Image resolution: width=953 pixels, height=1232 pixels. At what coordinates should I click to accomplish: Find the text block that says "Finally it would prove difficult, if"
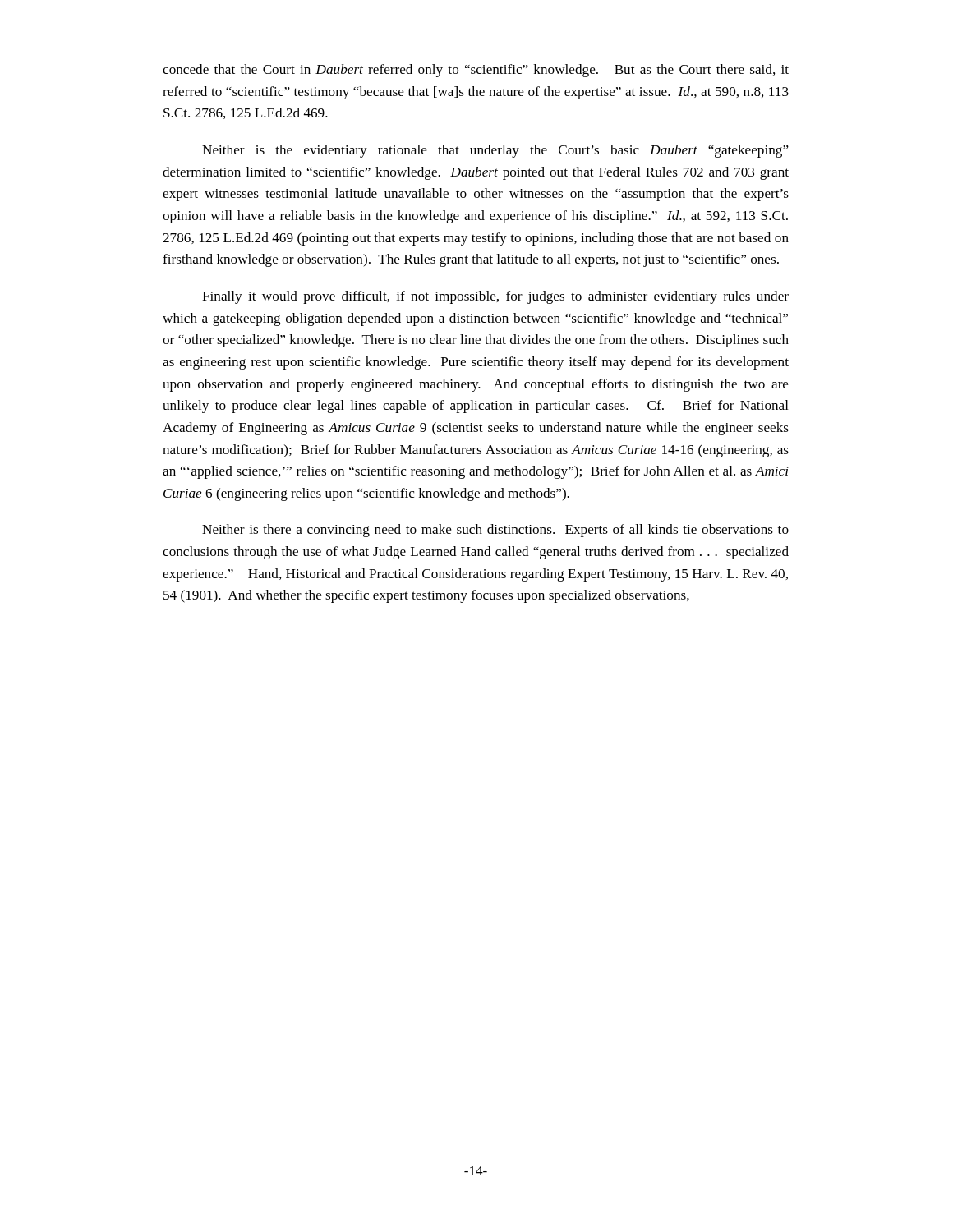[476, 394]
